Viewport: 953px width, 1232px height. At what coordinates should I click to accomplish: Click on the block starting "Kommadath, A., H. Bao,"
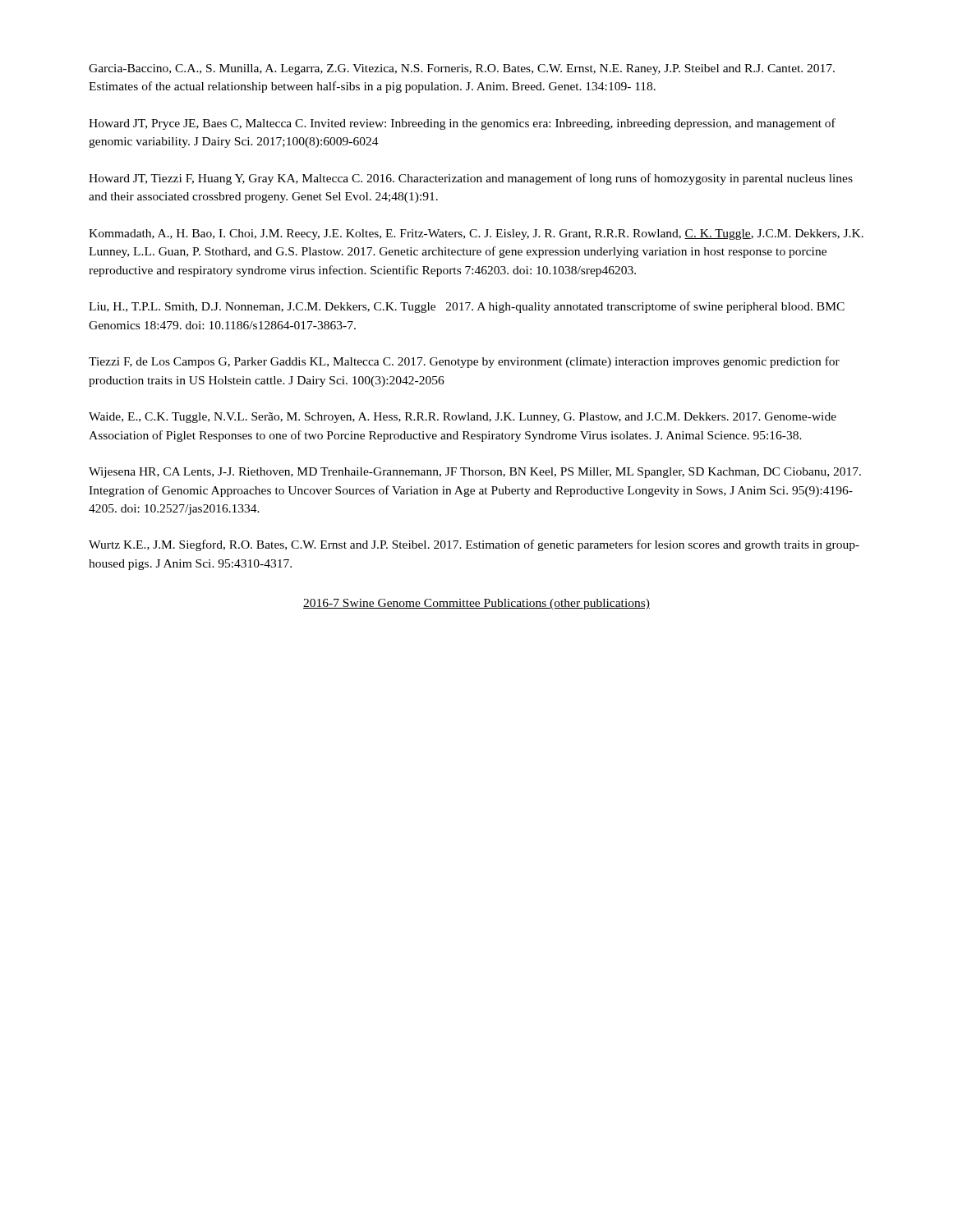[476, 251]
